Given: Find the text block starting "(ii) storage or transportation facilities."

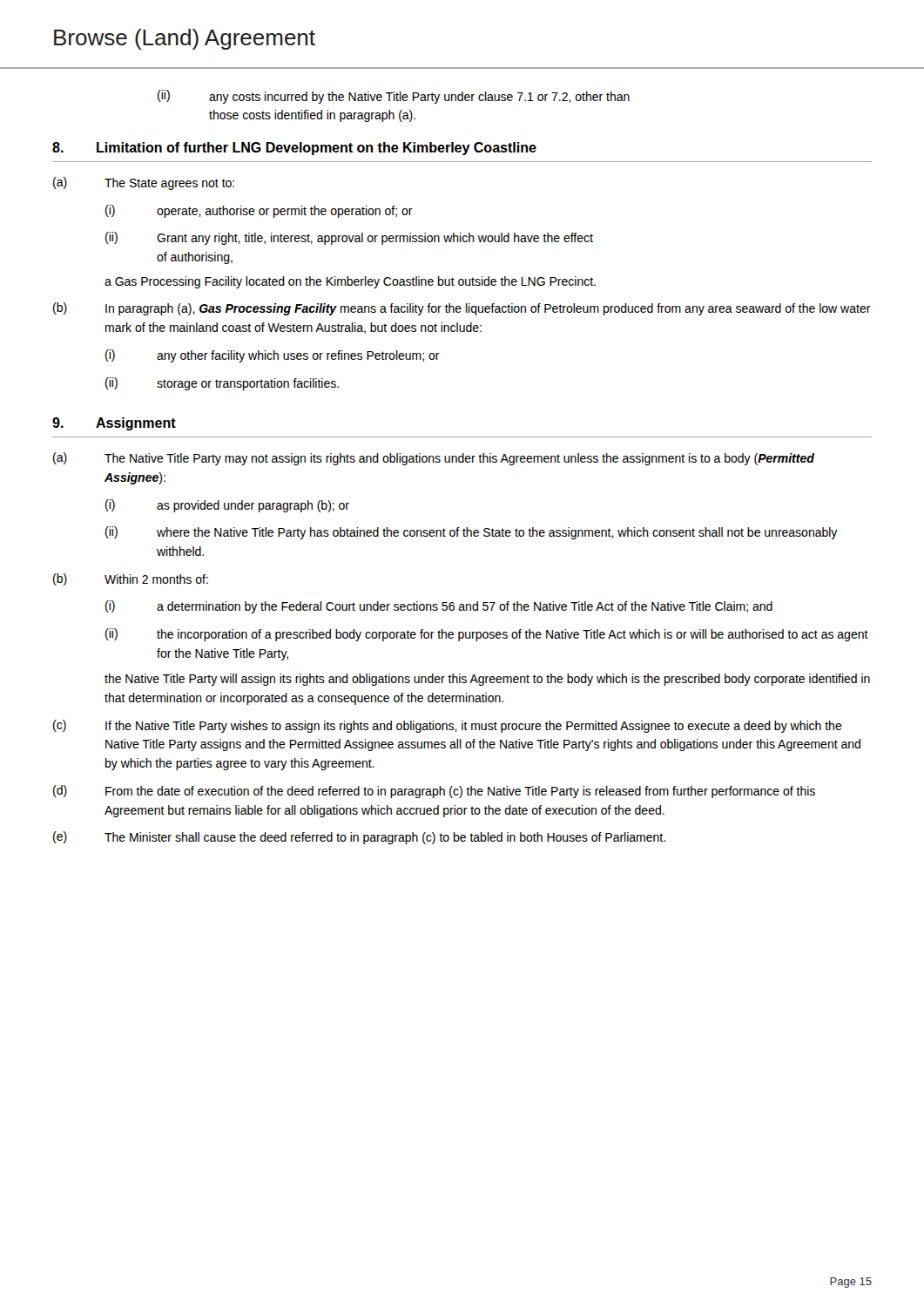Looking at the screenshot, I should 222,384.
